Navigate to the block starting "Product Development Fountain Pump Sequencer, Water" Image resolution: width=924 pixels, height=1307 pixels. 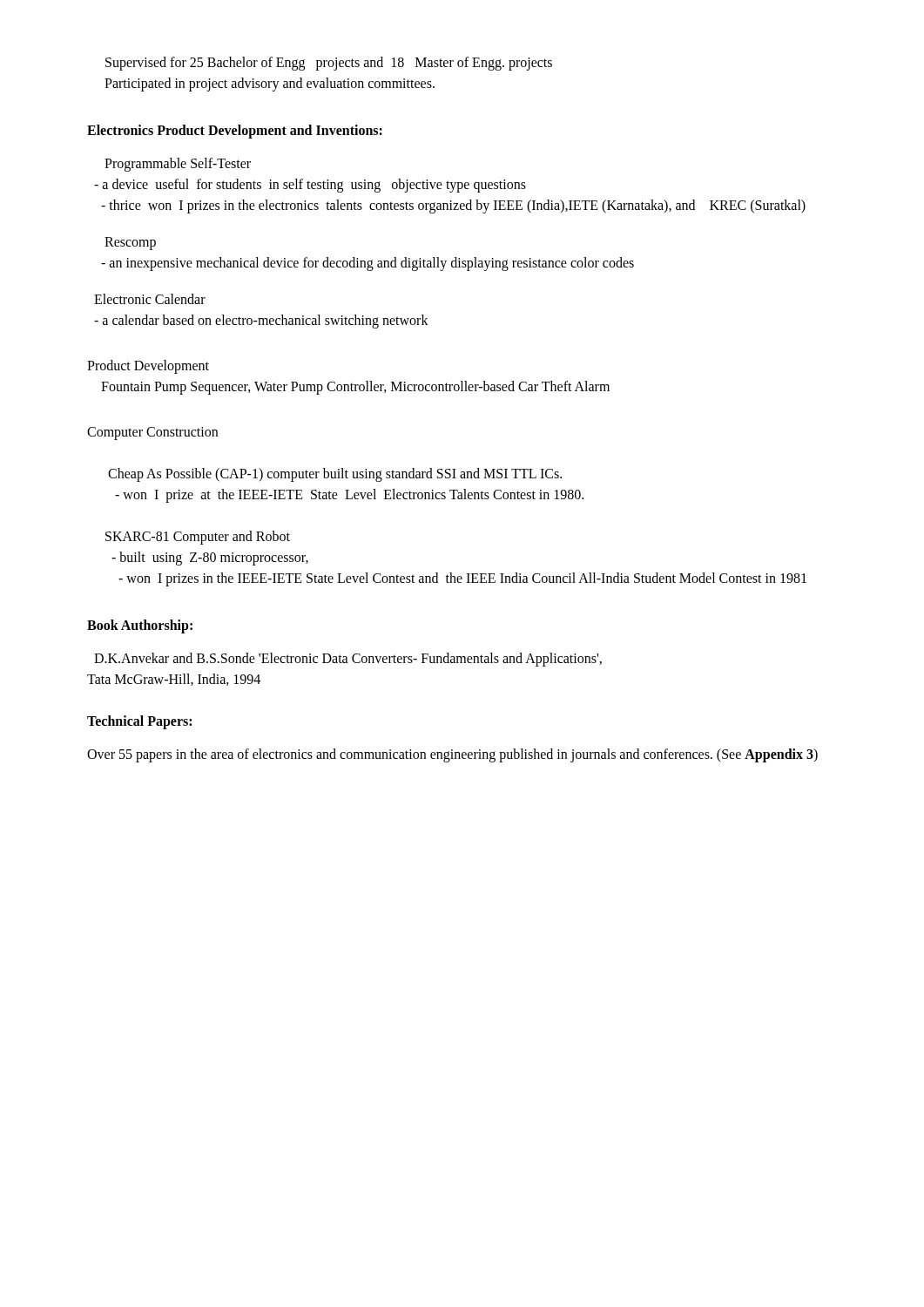(349, 376)
